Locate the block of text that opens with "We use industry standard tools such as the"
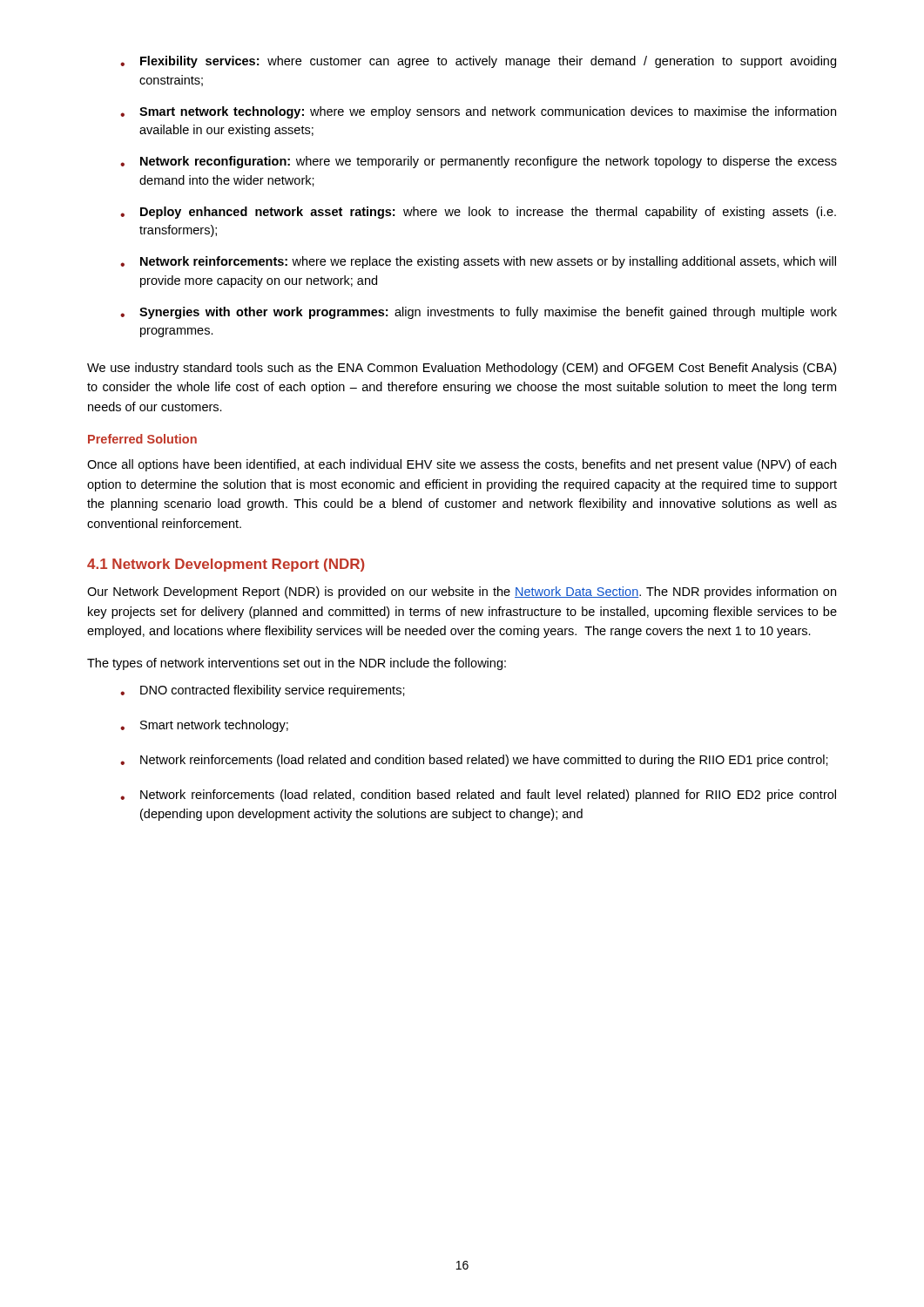This screenshot has height=1307, width=924. coord(462,387)
